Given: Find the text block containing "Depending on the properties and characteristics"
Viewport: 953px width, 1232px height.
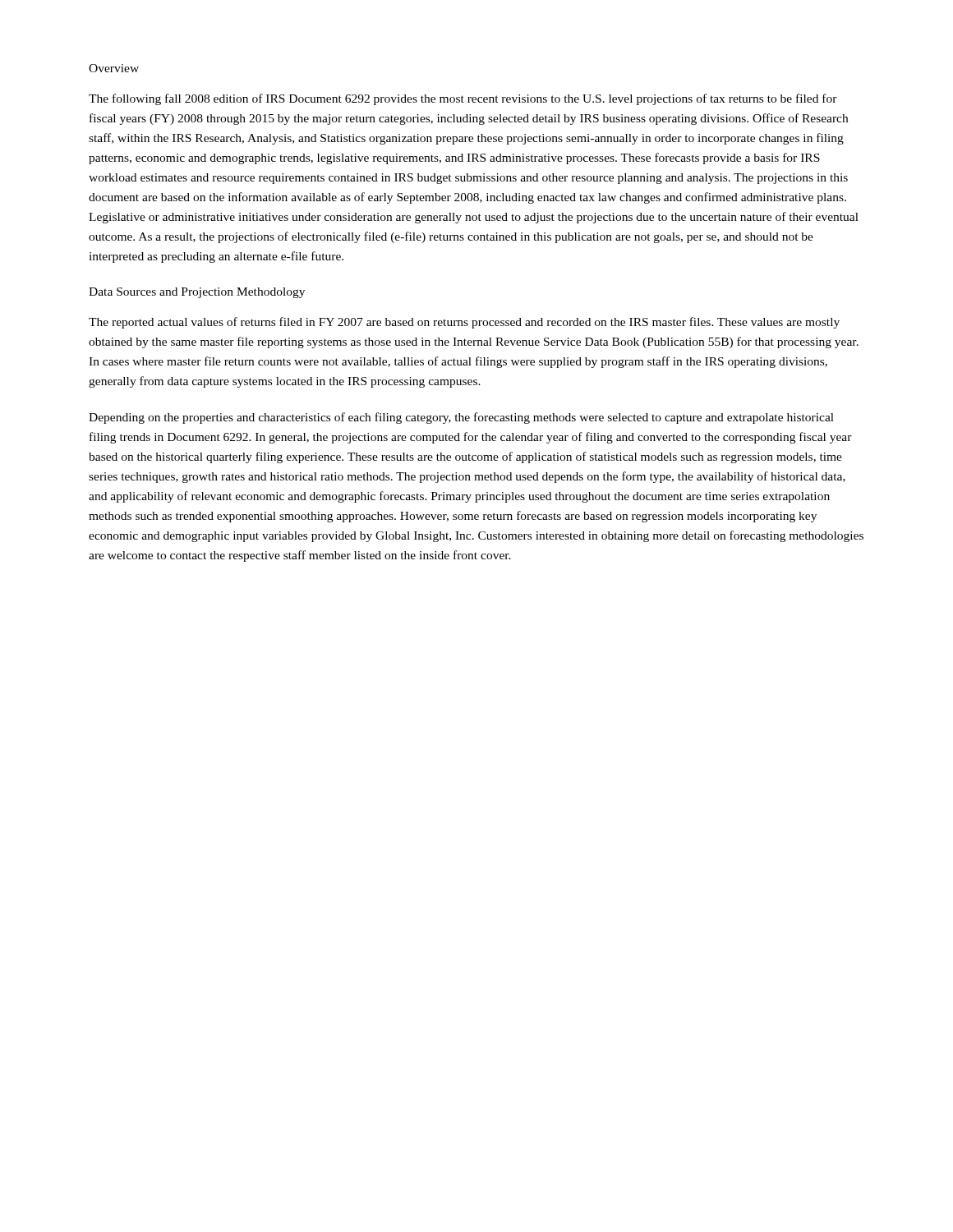Looking at the screenshot, I should [476, 486].
